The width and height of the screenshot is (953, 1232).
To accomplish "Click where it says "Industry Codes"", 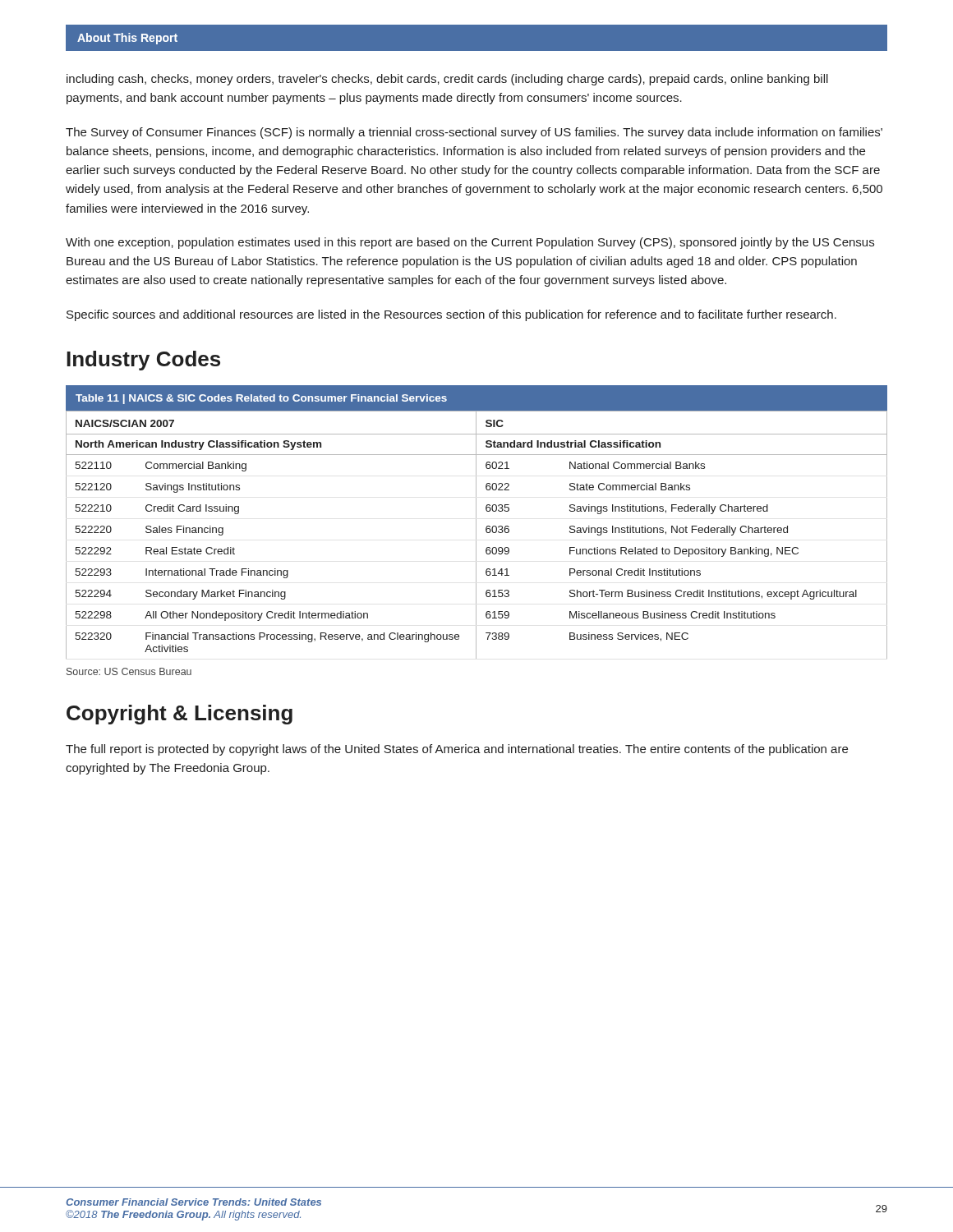I will point(143,359).
